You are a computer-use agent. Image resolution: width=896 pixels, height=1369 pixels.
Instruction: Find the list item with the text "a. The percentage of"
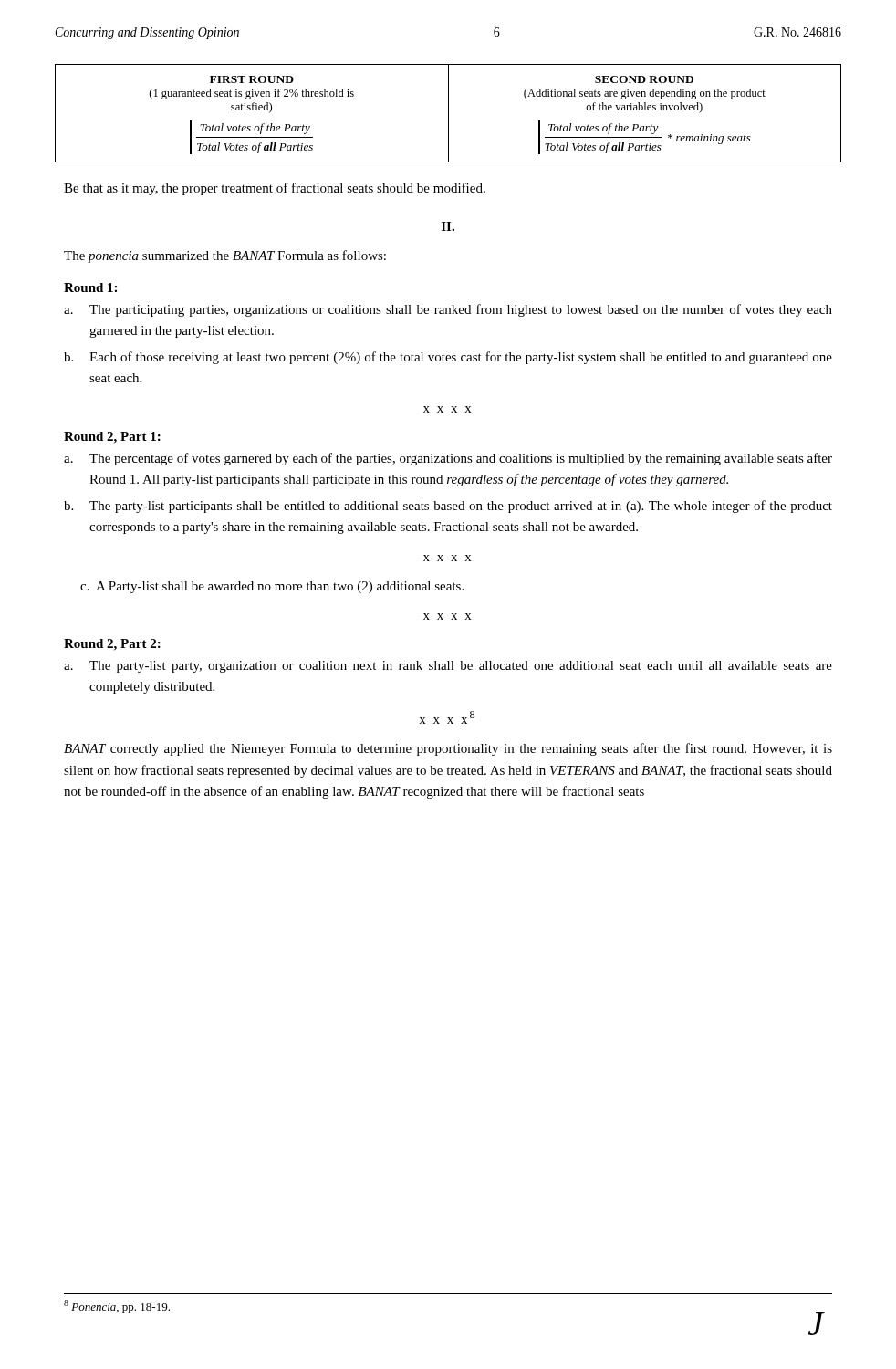pyautogui.click(x=448, y=467)
